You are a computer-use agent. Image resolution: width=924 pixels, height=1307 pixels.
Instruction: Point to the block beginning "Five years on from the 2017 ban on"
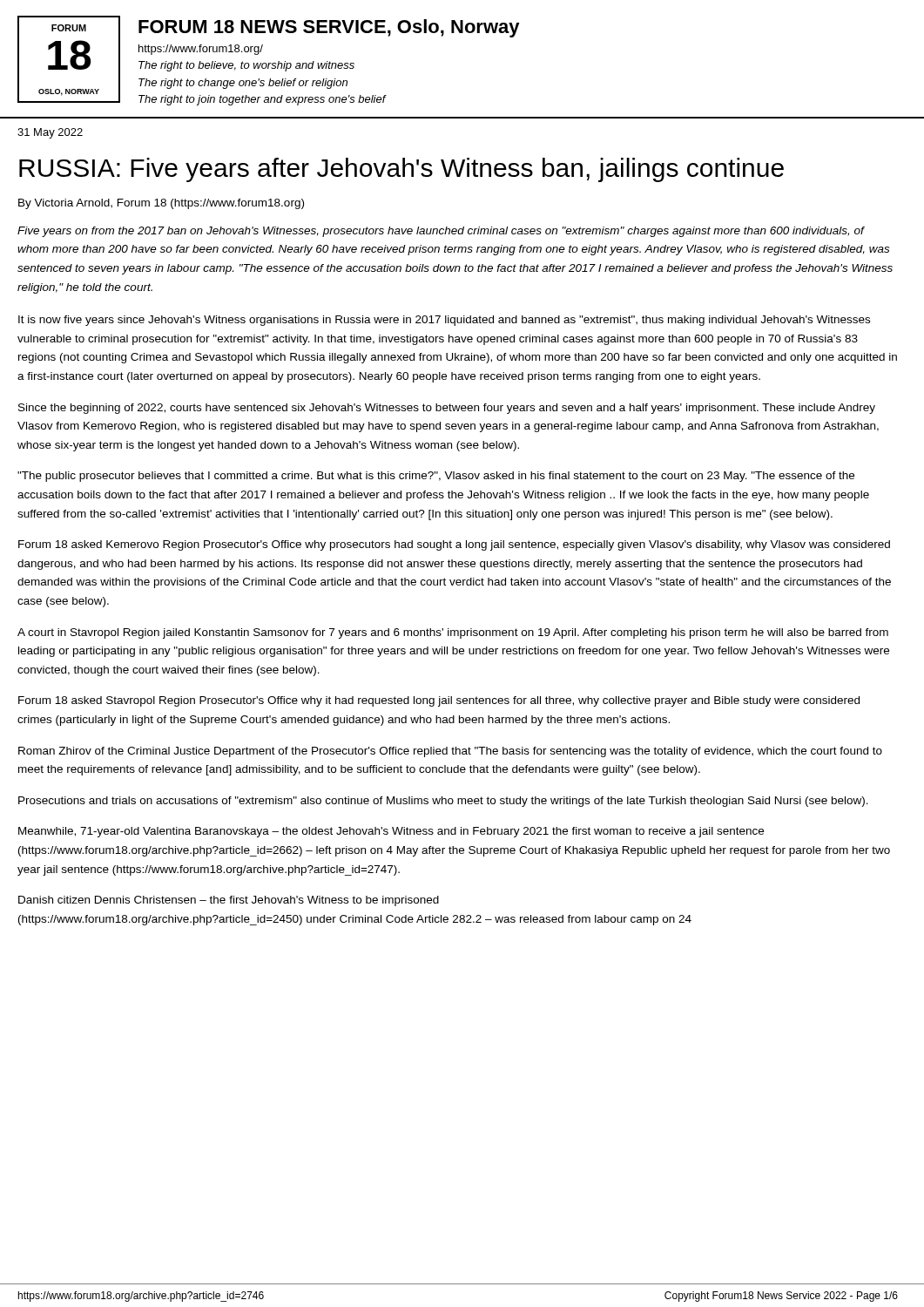tap(455, 259)
